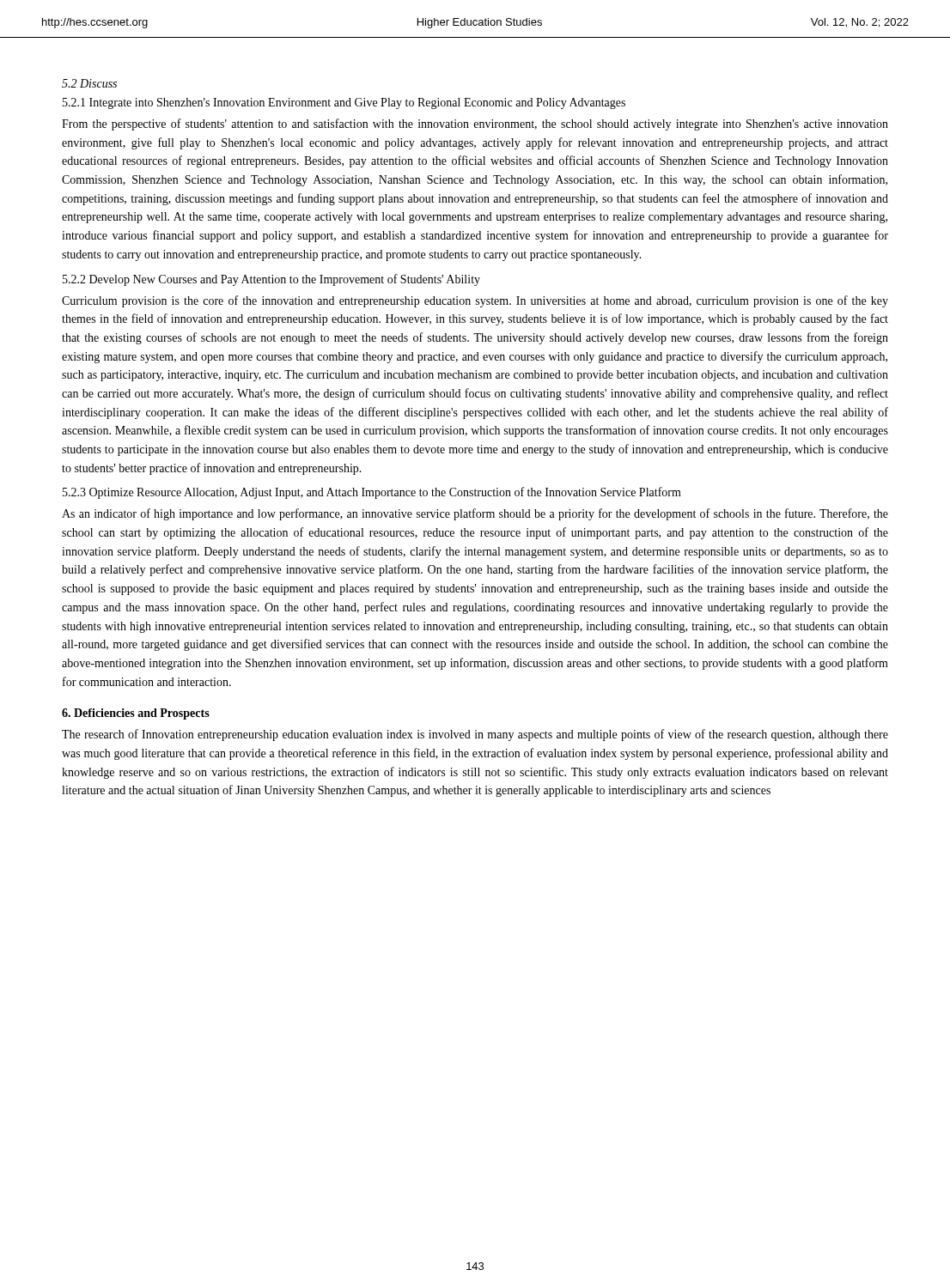
Task: Navigate to the text starting "6. Deficiencies and Prospects"
Action: [x=136, y=713]
